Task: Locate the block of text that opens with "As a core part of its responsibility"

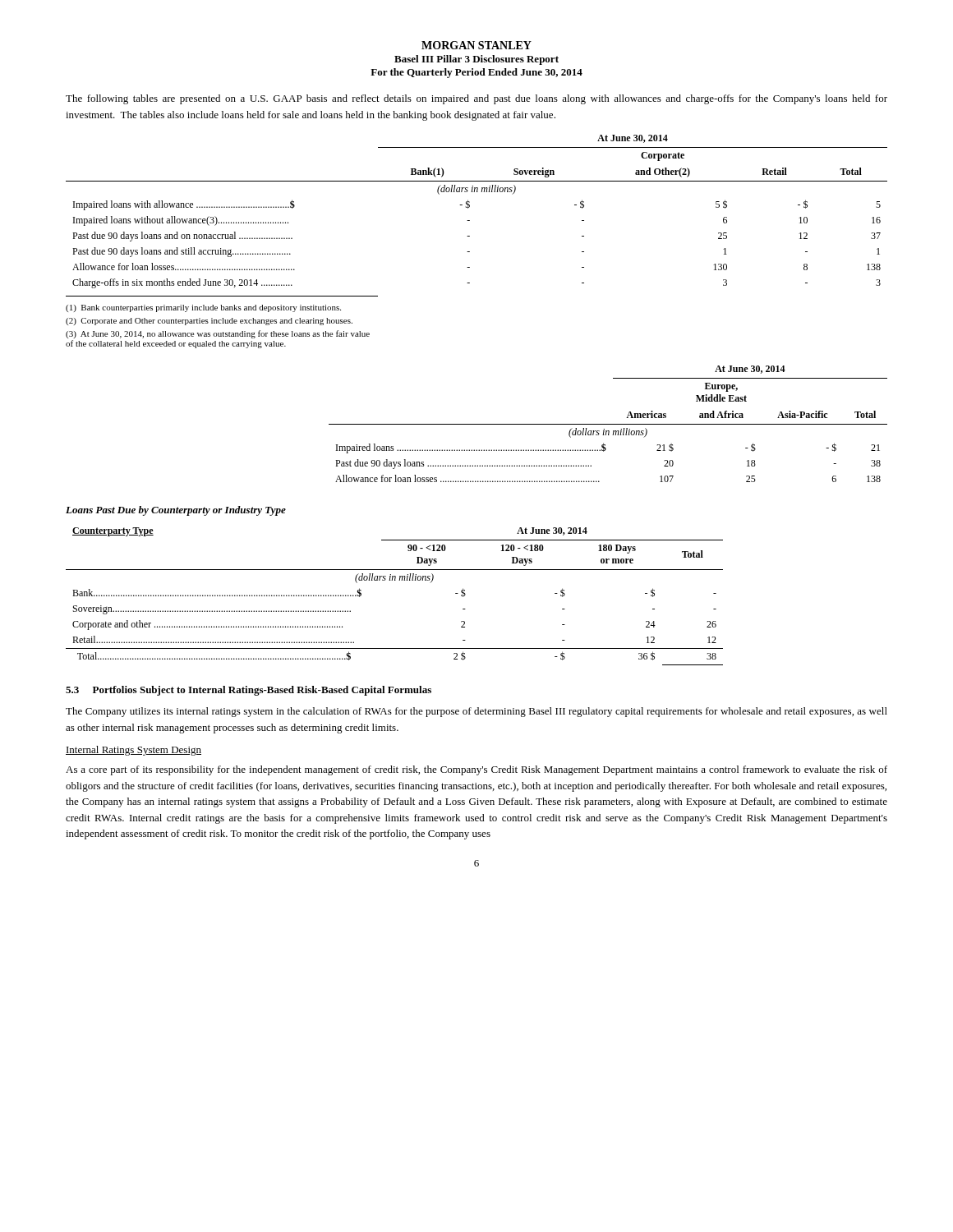Action: [x=476, y=801]
